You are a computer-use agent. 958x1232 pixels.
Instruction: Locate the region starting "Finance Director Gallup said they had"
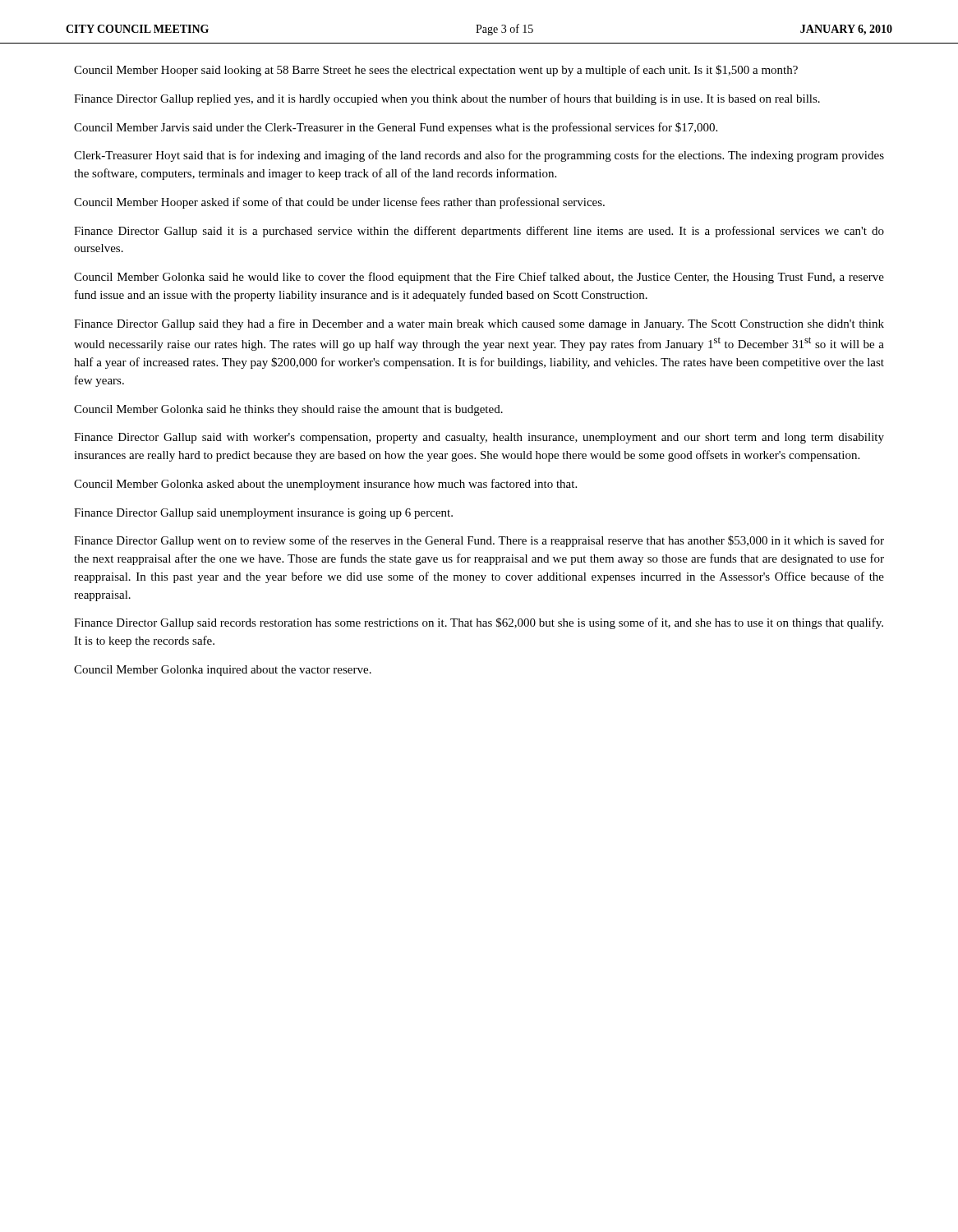(x=479, y=352)
